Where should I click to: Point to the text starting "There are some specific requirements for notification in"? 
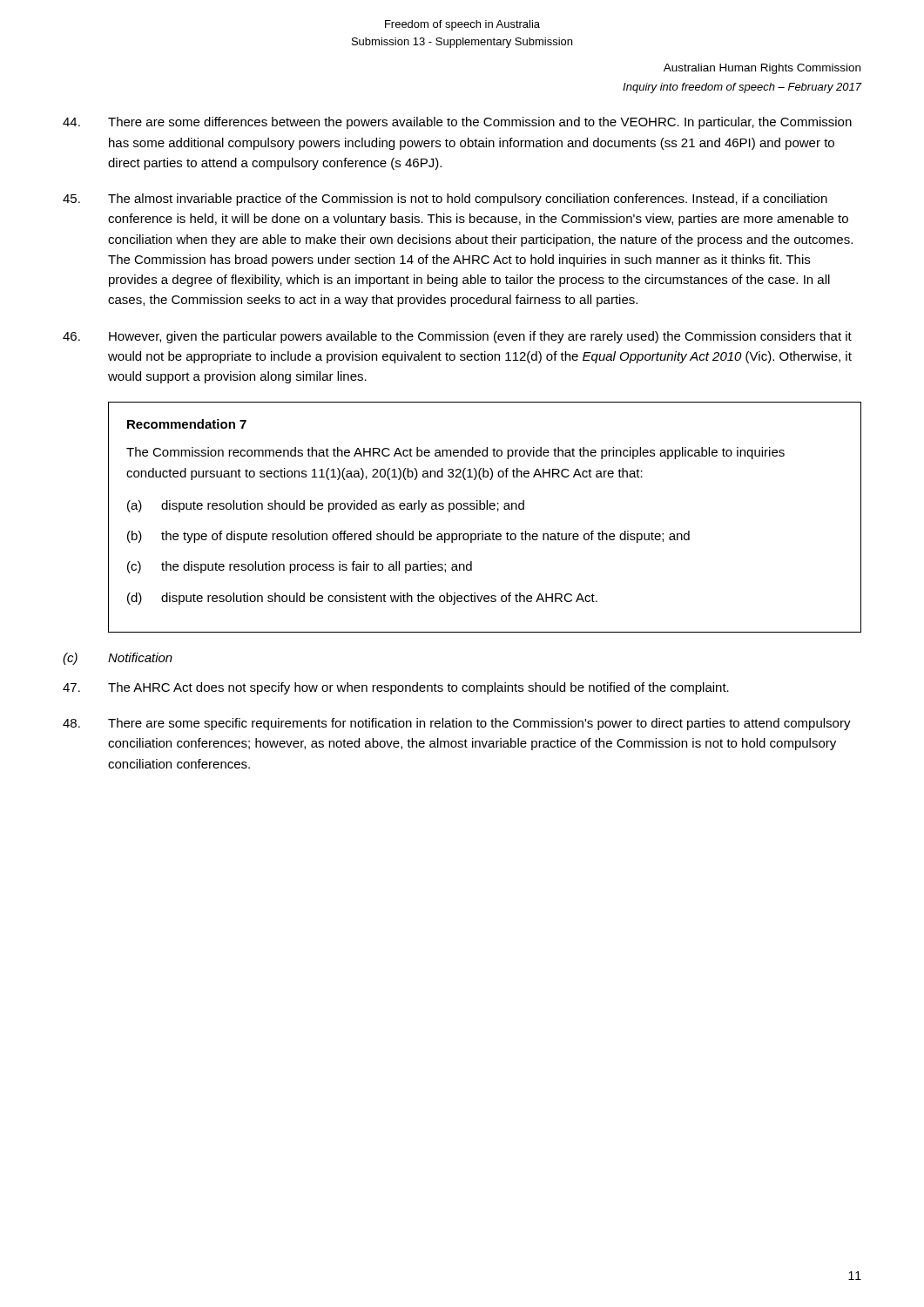[462, 743]
